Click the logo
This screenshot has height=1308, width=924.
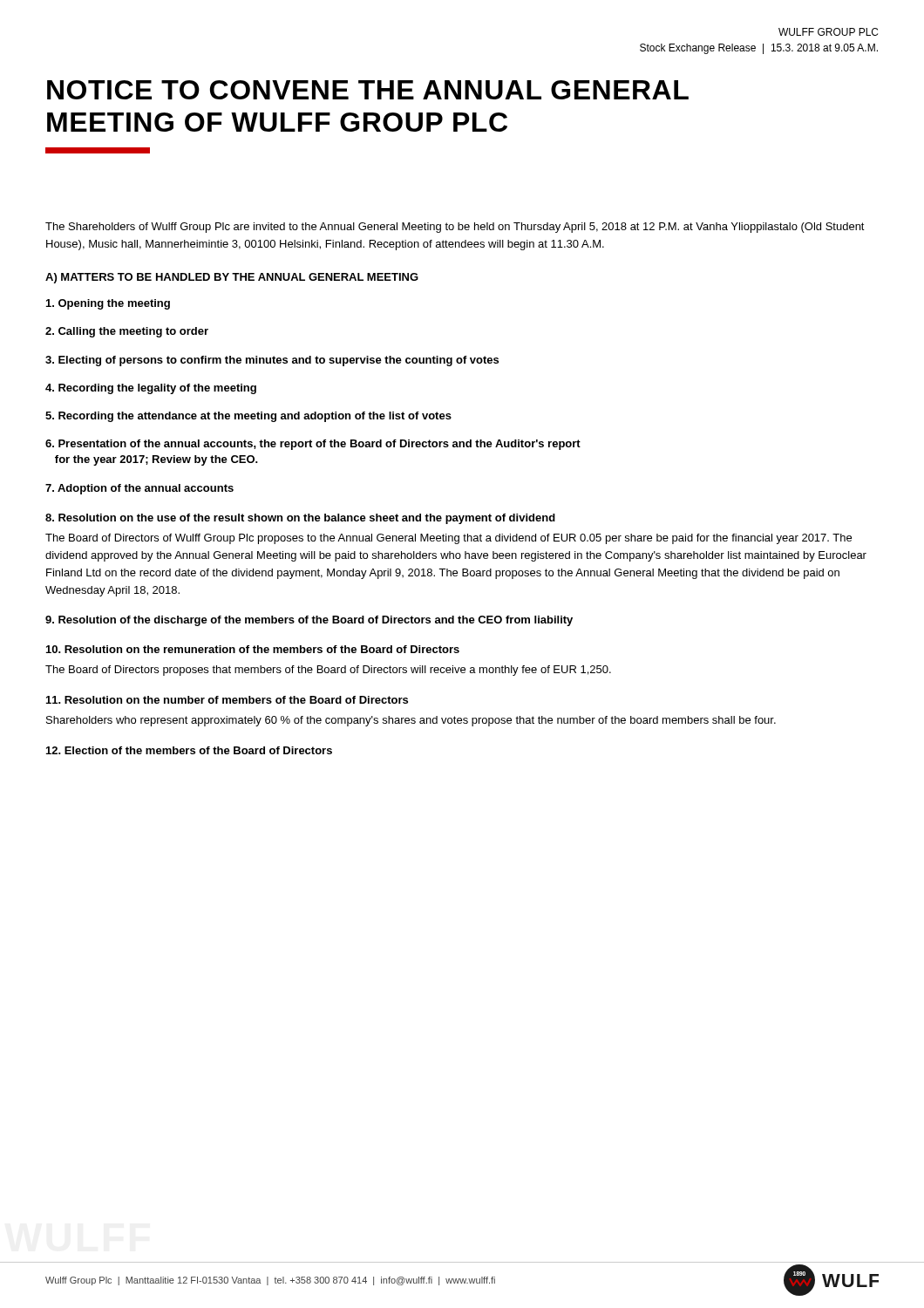[x=831, y=1280]
